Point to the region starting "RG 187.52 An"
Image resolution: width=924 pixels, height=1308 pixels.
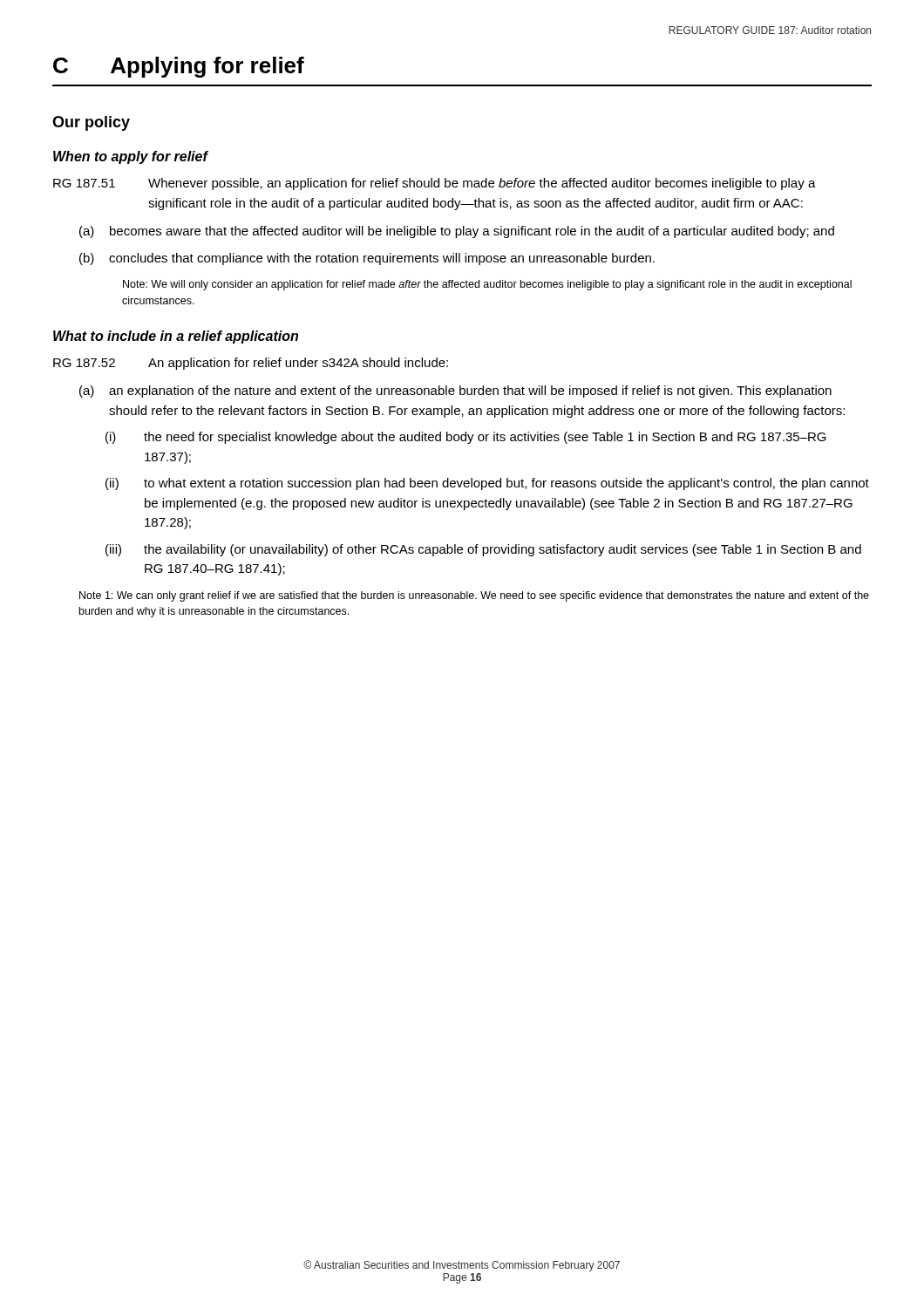coord(251,364)
